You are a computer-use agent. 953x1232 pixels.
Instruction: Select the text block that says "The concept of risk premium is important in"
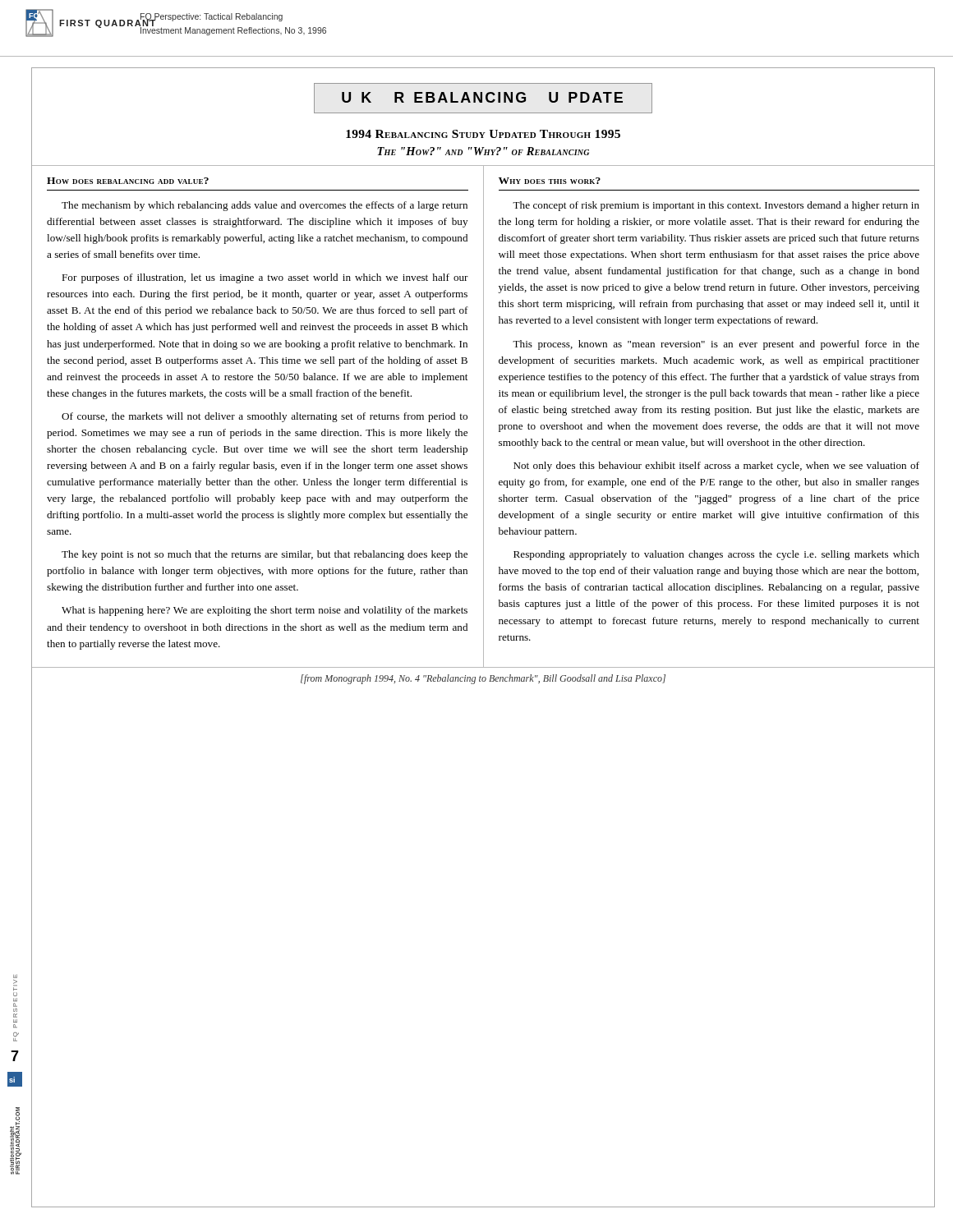pyautogui.click(x=709, y=421)
